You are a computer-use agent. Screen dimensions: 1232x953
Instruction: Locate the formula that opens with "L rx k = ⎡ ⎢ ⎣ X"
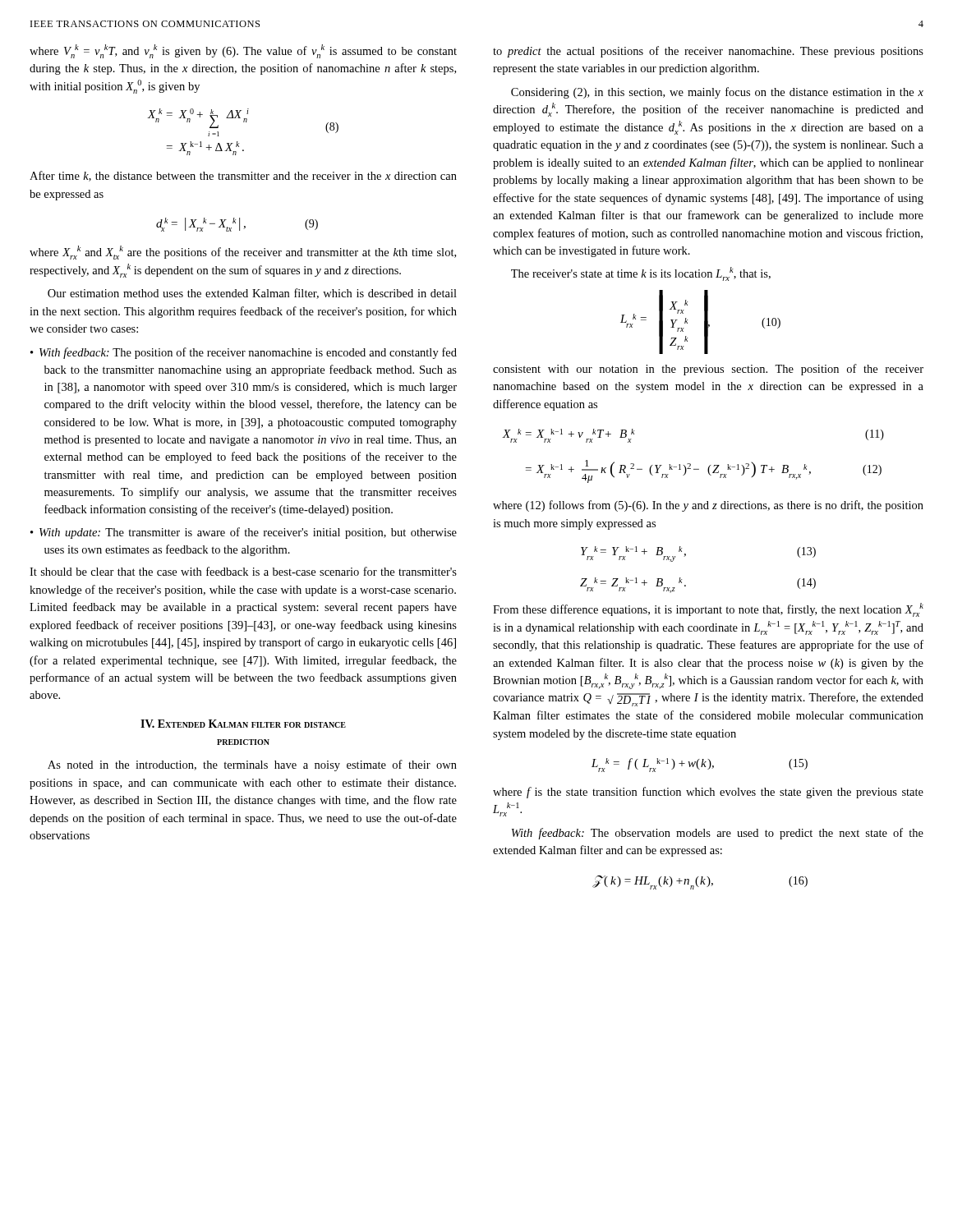[x=708, y=322]
